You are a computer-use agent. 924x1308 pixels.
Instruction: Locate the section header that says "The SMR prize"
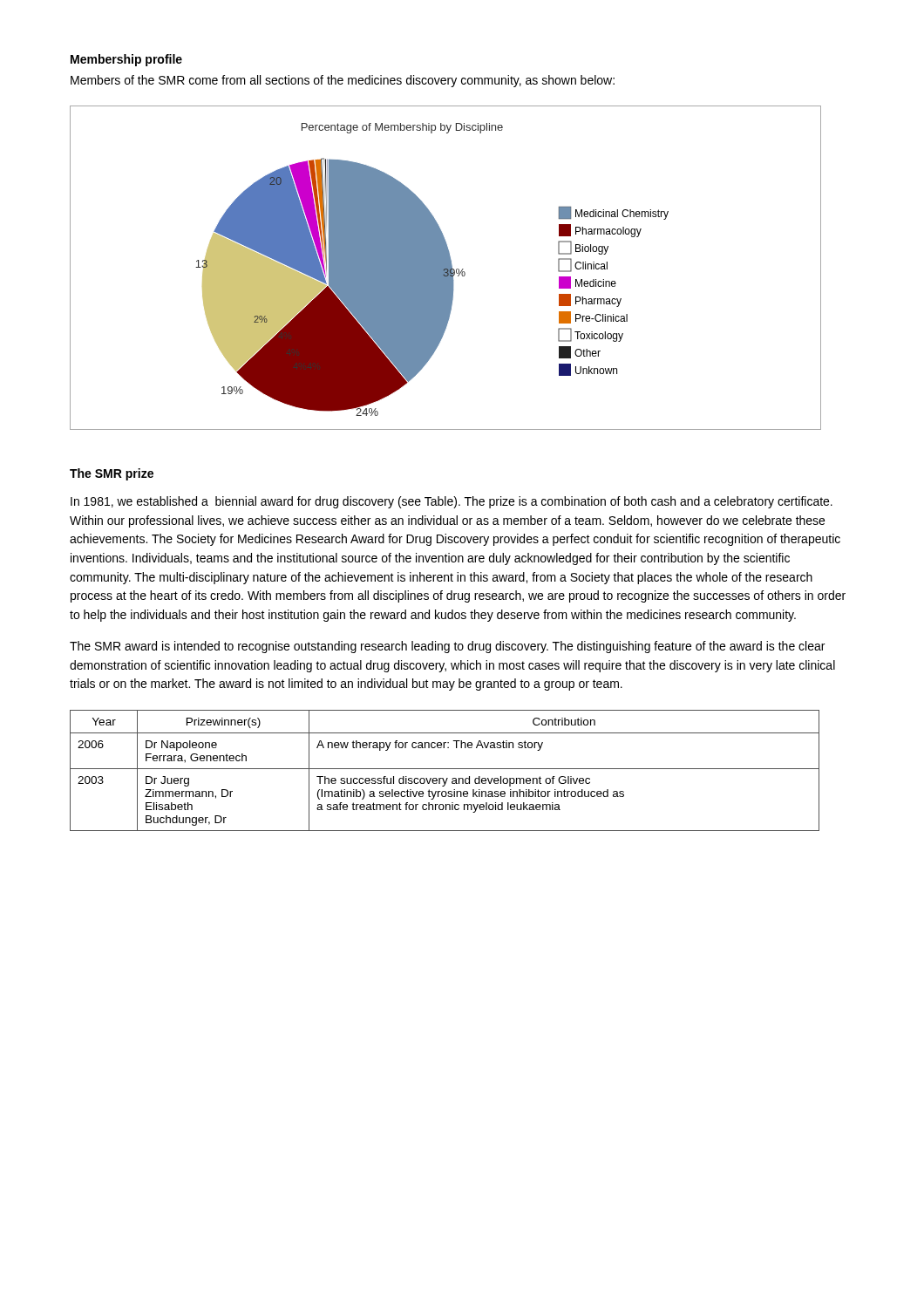point(112,473)
